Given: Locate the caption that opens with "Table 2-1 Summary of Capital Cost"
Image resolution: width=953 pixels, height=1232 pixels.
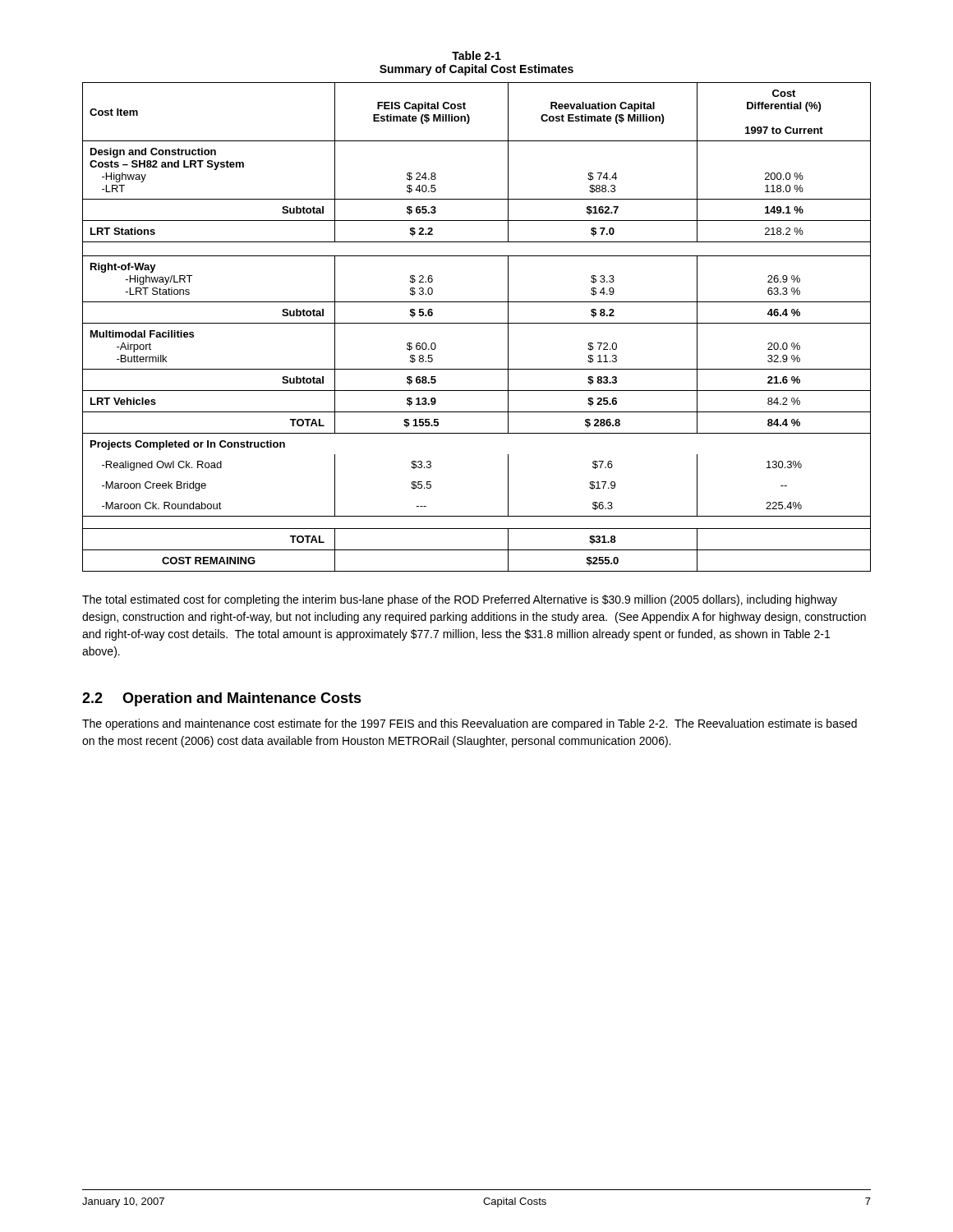Looking at the screenshot, I should [476, 62].
